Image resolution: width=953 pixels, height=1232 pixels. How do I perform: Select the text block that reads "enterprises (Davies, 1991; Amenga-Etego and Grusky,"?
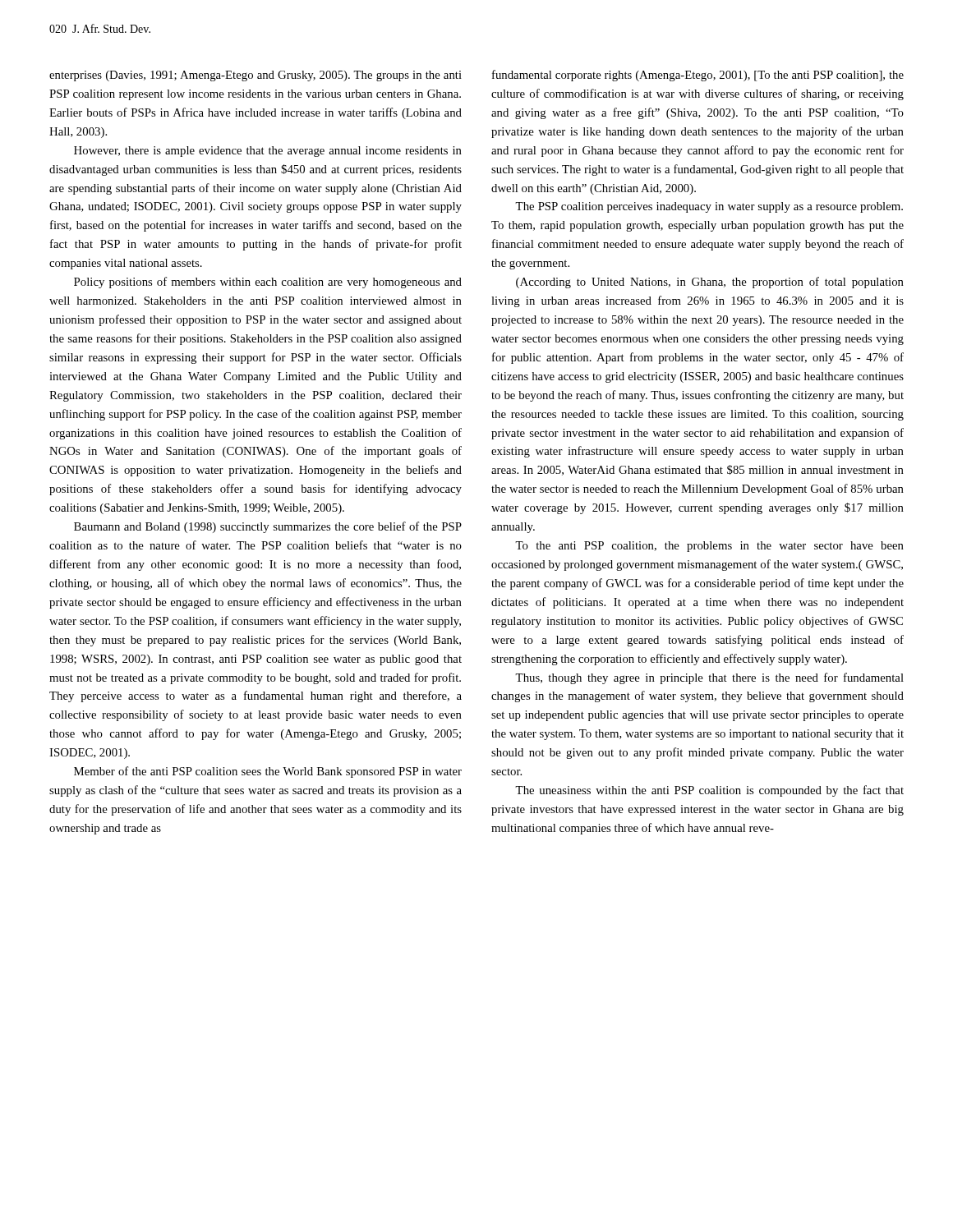255,452
